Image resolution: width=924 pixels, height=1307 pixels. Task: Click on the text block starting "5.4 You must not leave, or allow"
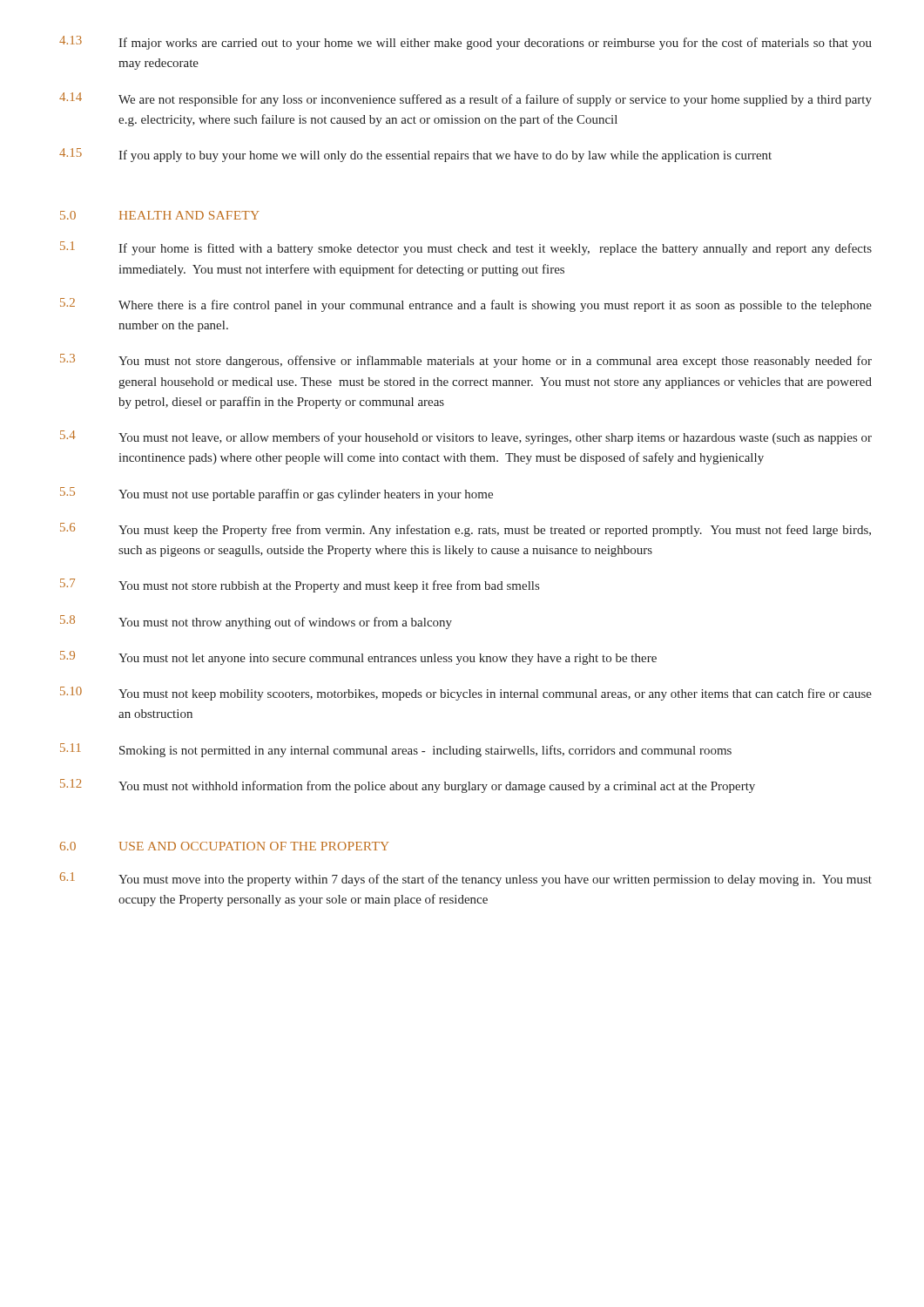coord(465,448)
